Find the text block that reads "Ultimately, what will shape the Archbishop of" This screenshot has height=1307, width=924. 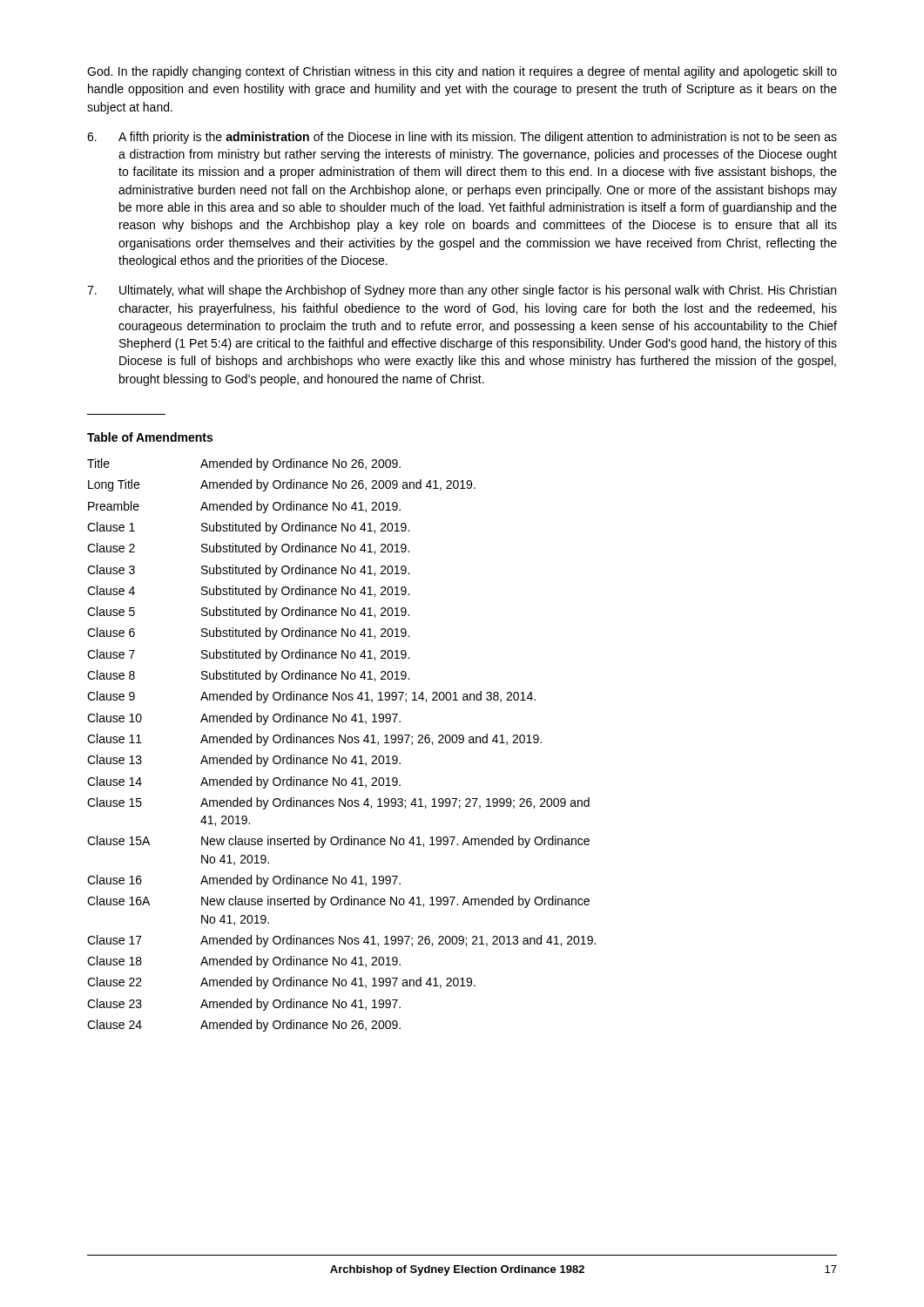click(462, 335)
